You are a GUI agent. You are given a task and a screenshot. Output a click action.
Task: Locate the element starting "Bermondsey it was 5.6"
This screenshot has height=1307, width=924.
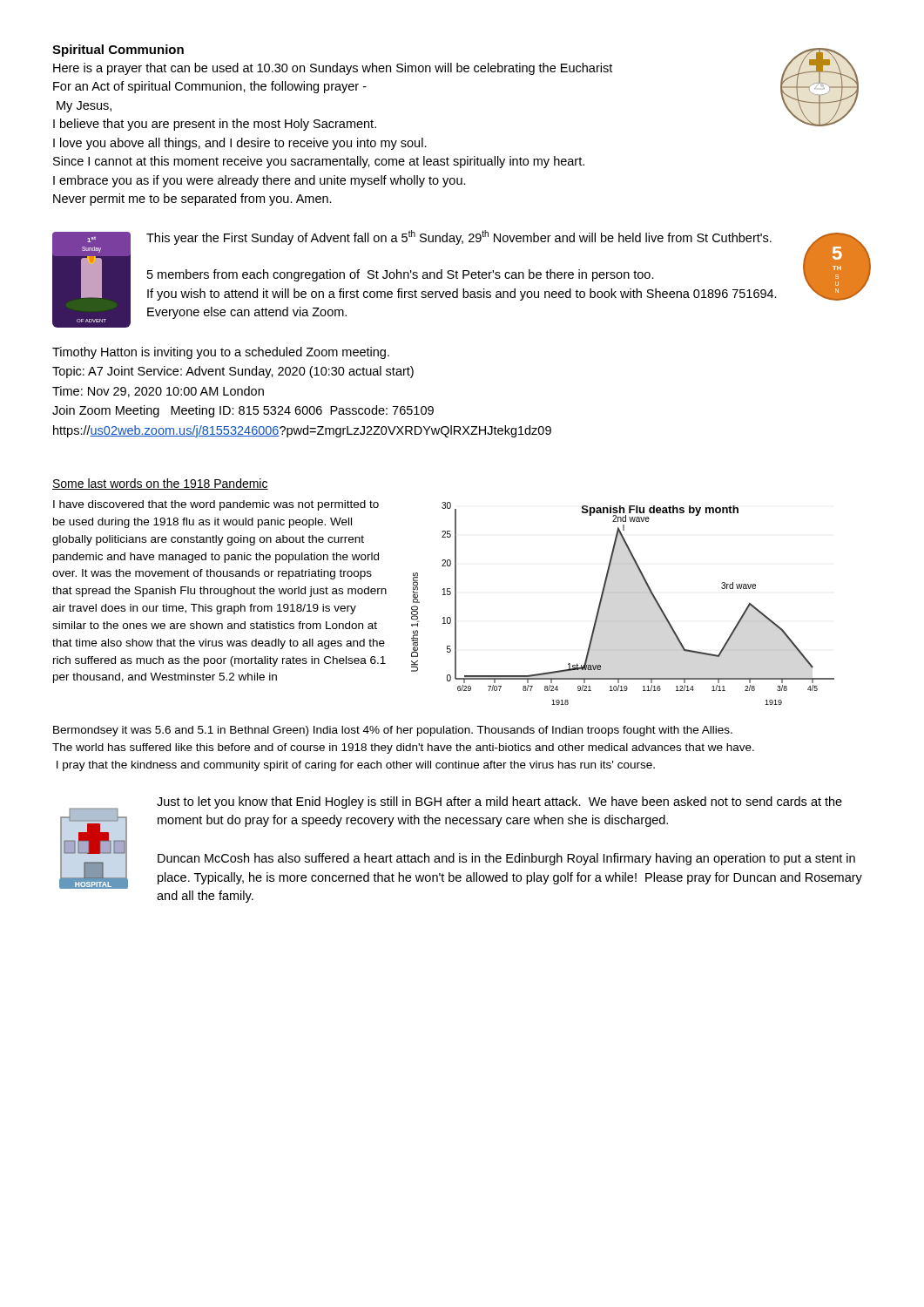point(404,747)
